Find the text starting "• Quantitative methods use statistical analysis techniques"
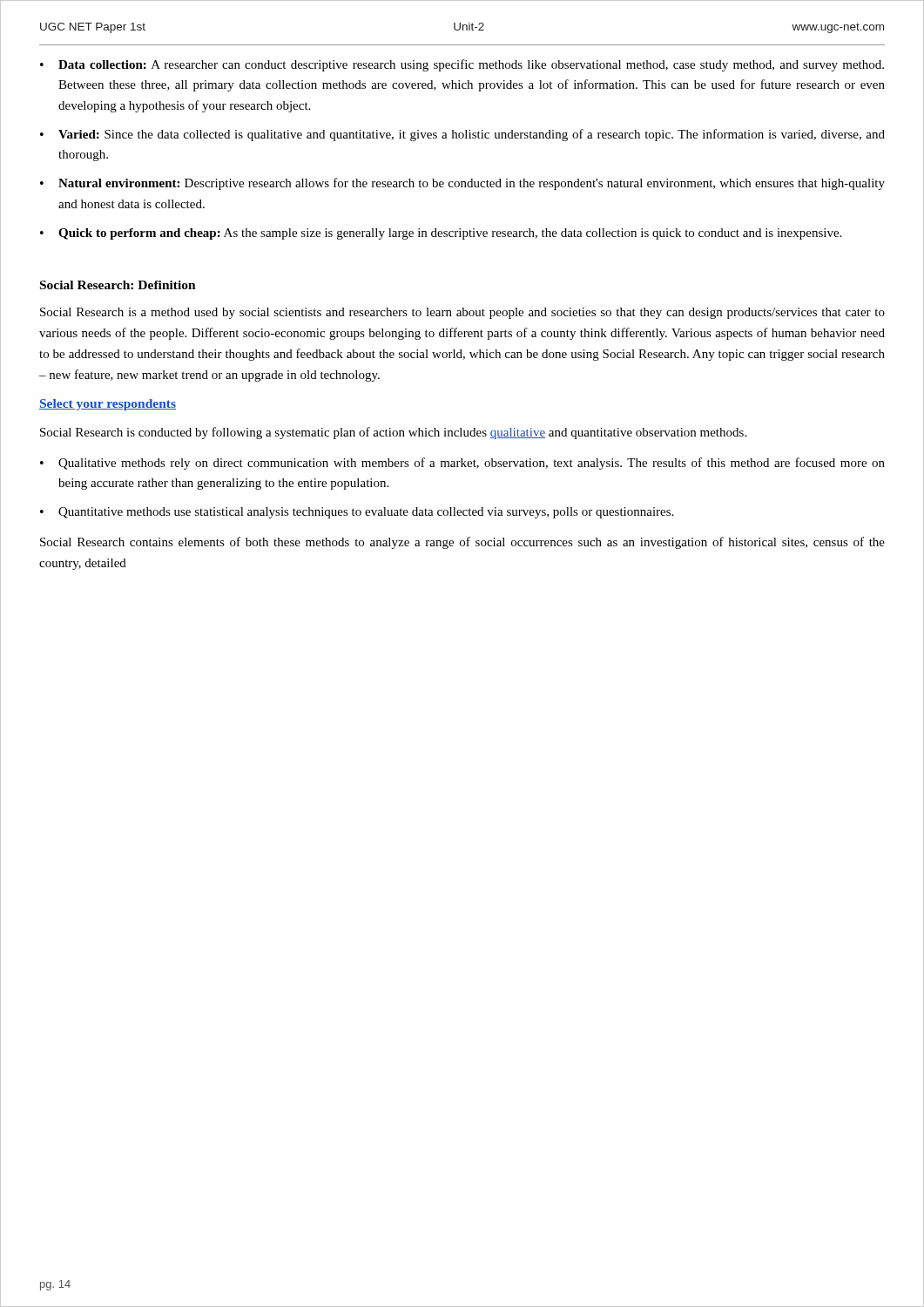This screenshot has width=924, height=1307. click(x=357, y=513)
